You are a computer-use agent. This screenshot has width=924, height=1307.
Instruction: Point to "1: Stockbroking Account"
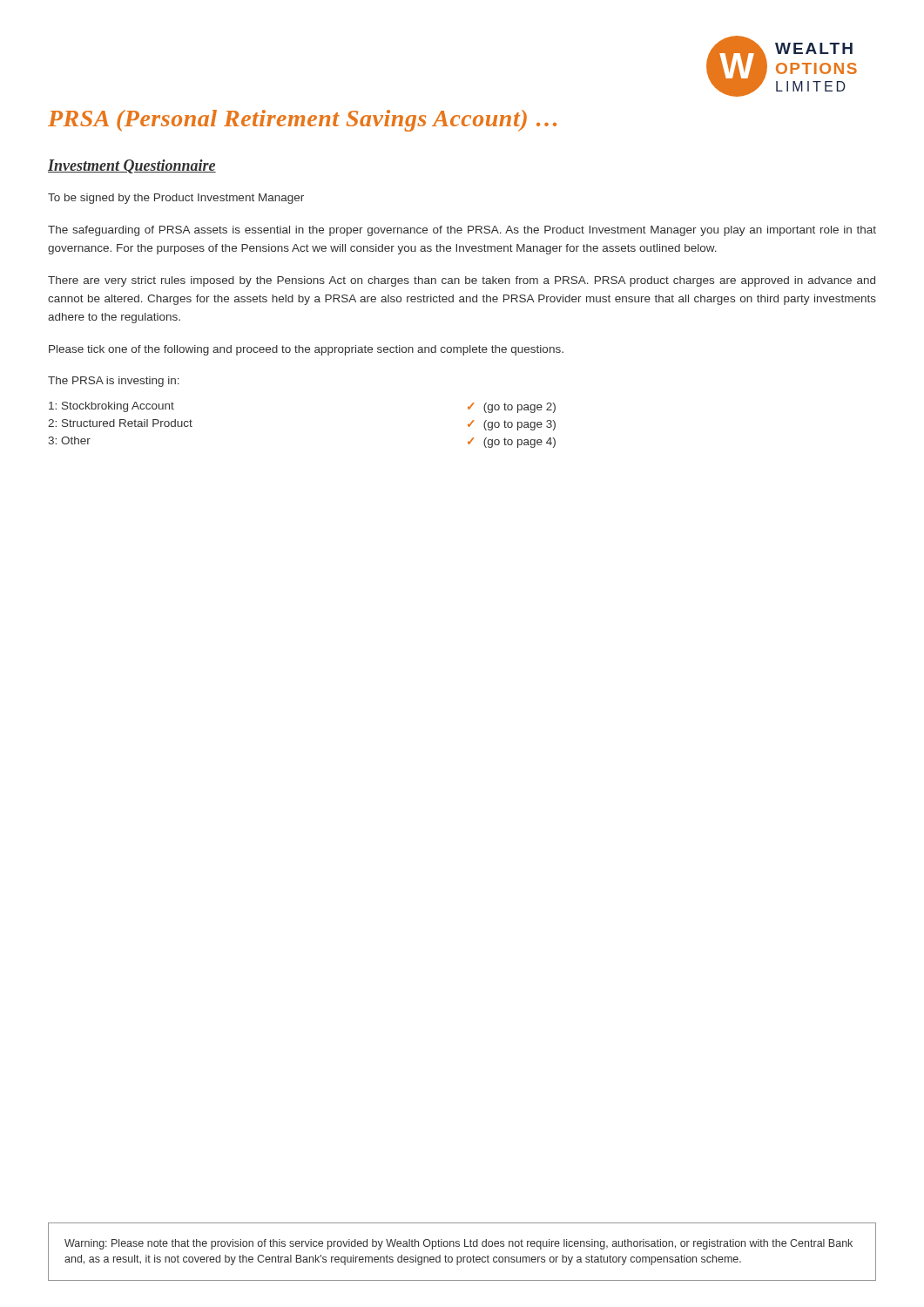(111, 406)
